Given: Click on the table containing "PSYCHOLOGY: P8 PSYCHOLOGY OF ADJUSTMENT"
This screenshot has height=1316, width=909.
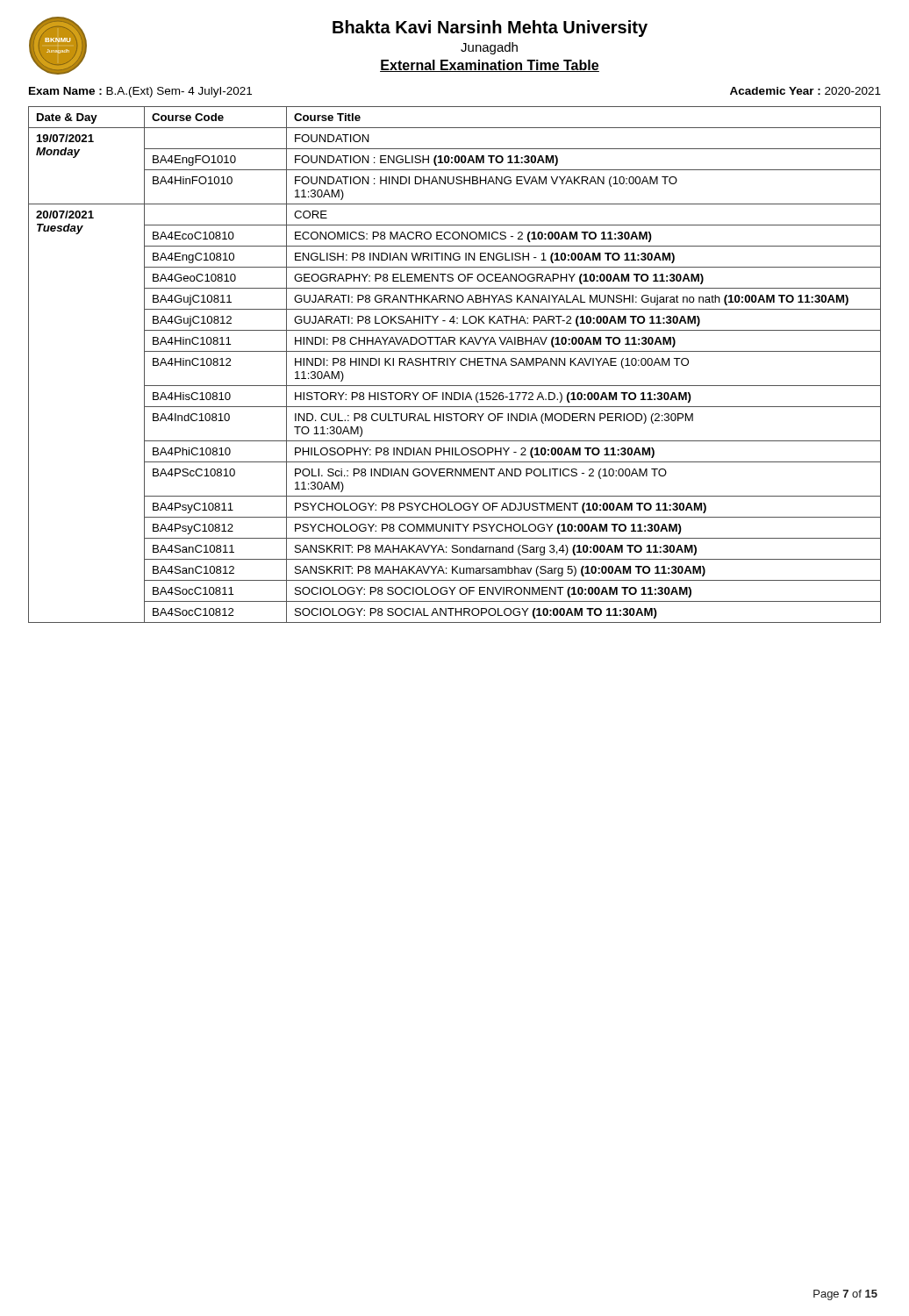Looking at the screenshot, I should pyautogui.click(x=454, y=365).
